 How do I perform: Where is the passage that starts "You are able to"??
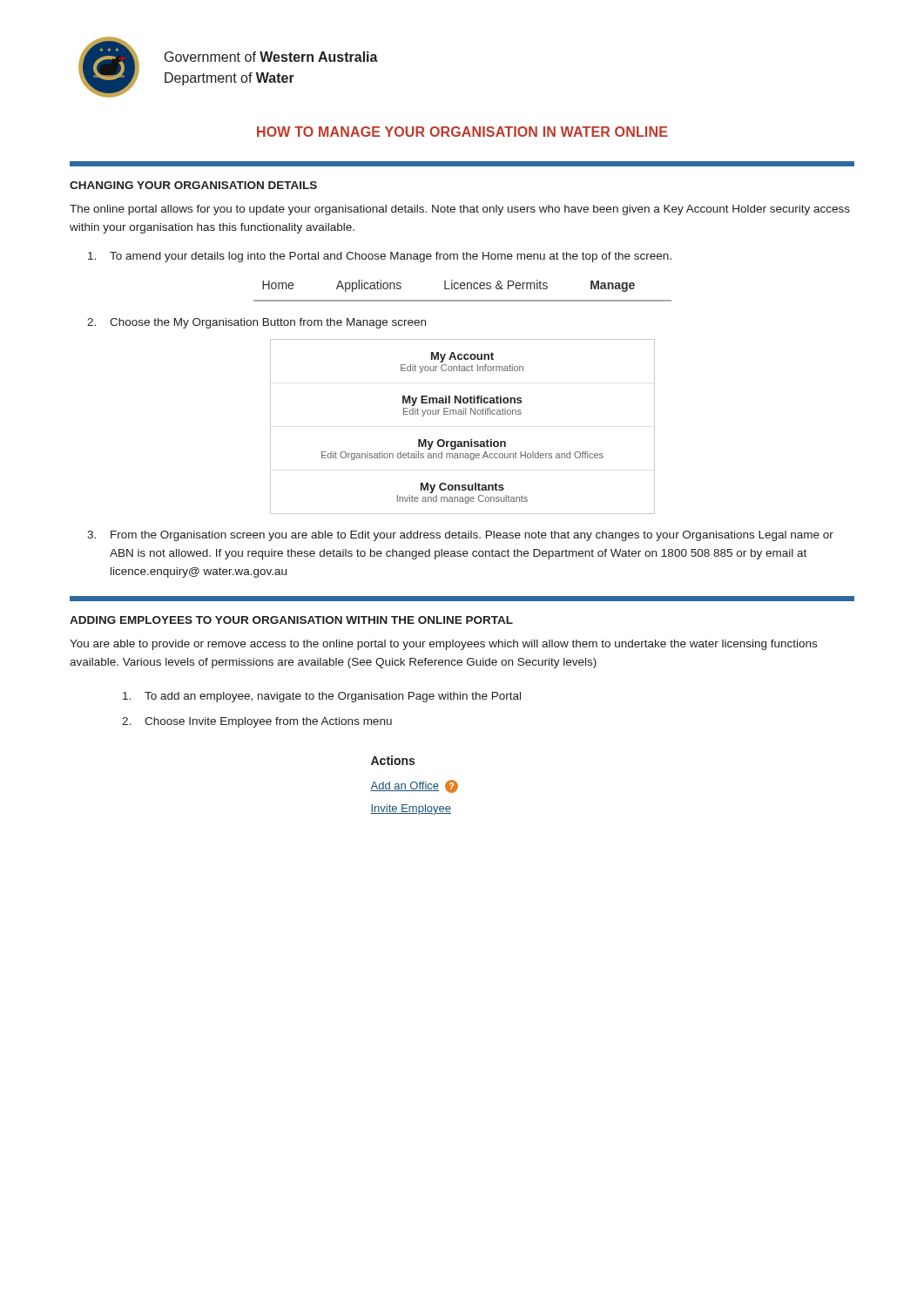[x=444, y=653]
